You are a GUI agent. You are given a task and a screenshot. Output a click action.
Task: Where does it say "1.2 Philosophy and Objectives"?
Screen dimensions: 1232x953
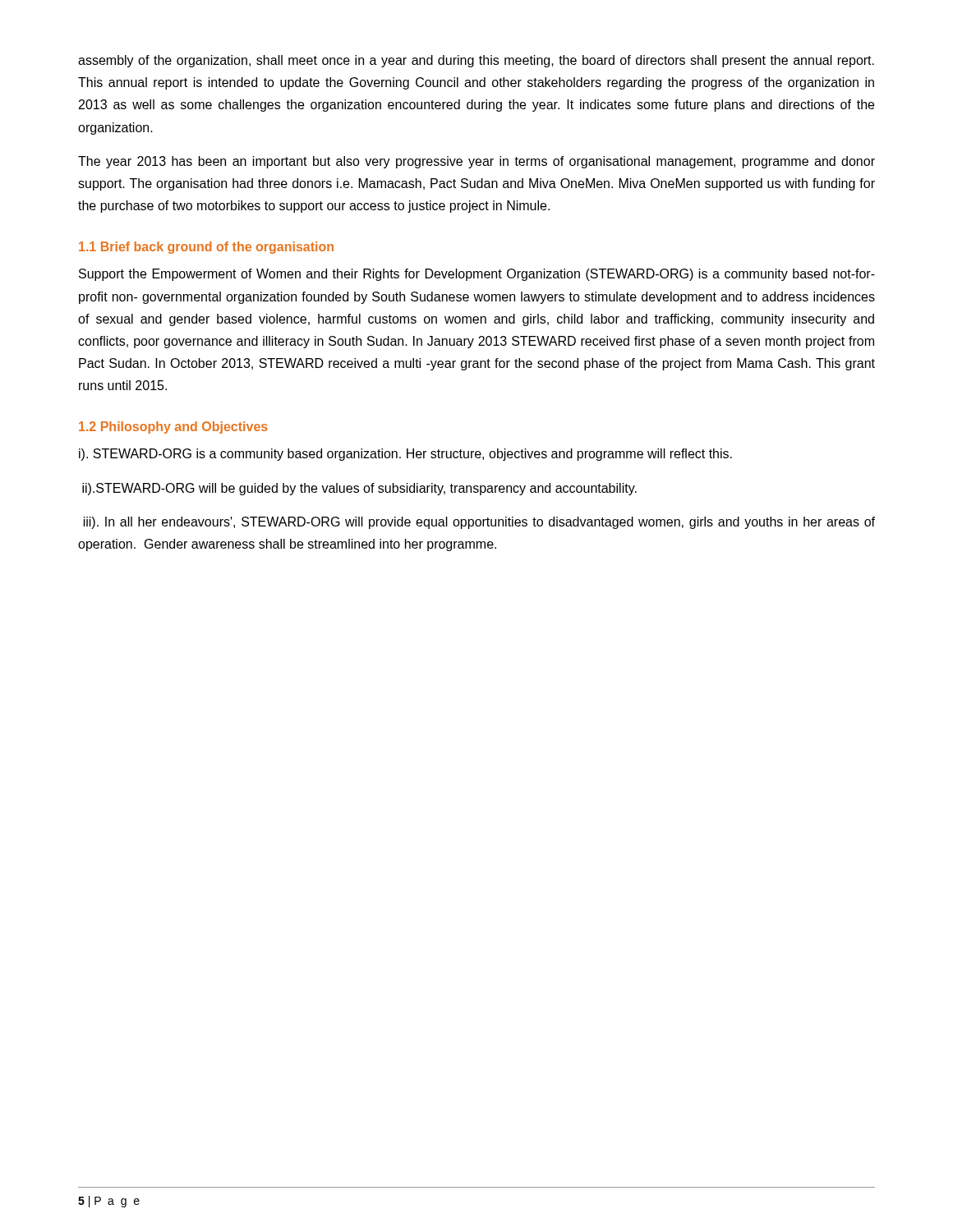[x=173, y=427]
